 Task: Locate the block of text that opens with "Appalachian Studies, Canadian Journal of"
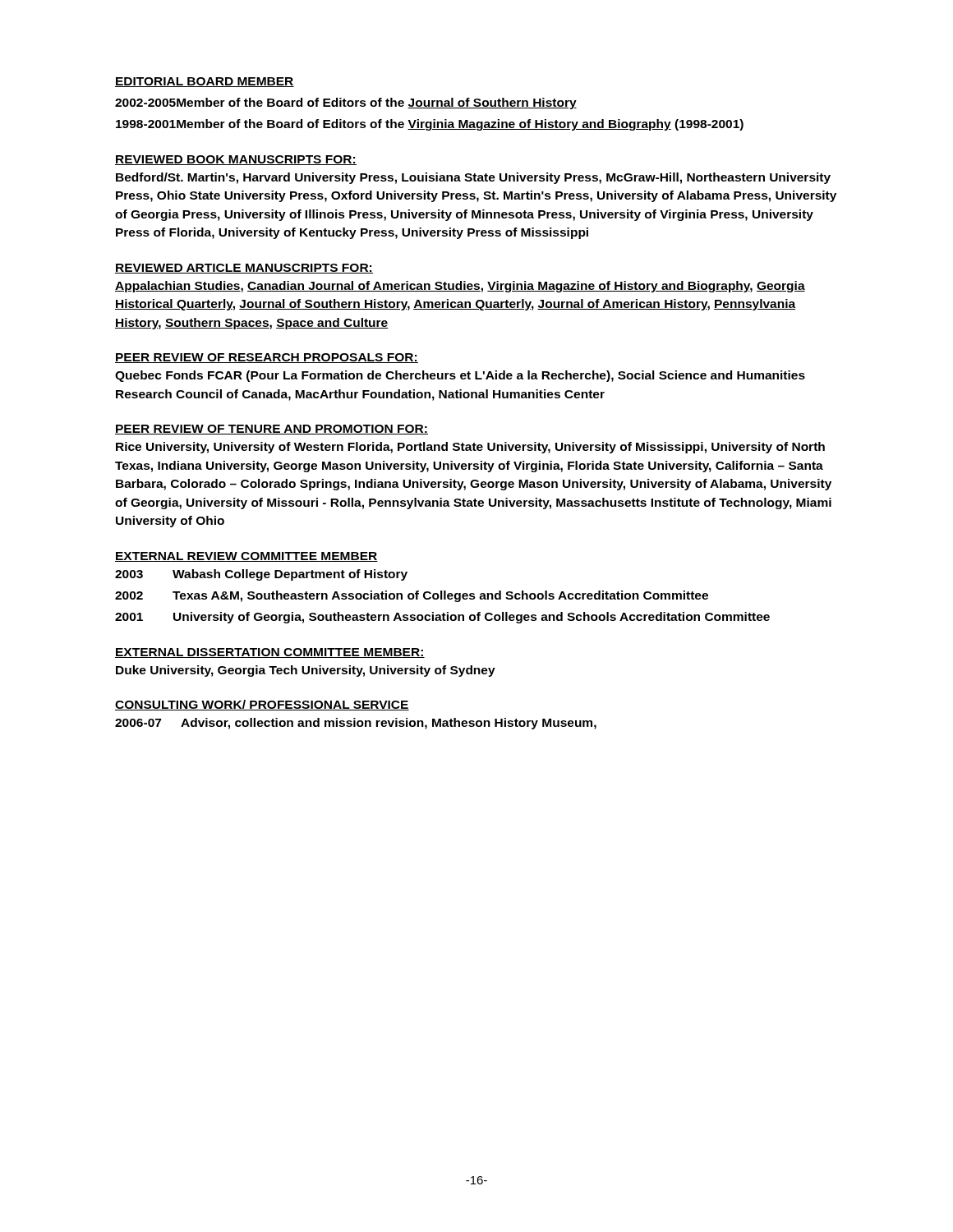point(460,304)
